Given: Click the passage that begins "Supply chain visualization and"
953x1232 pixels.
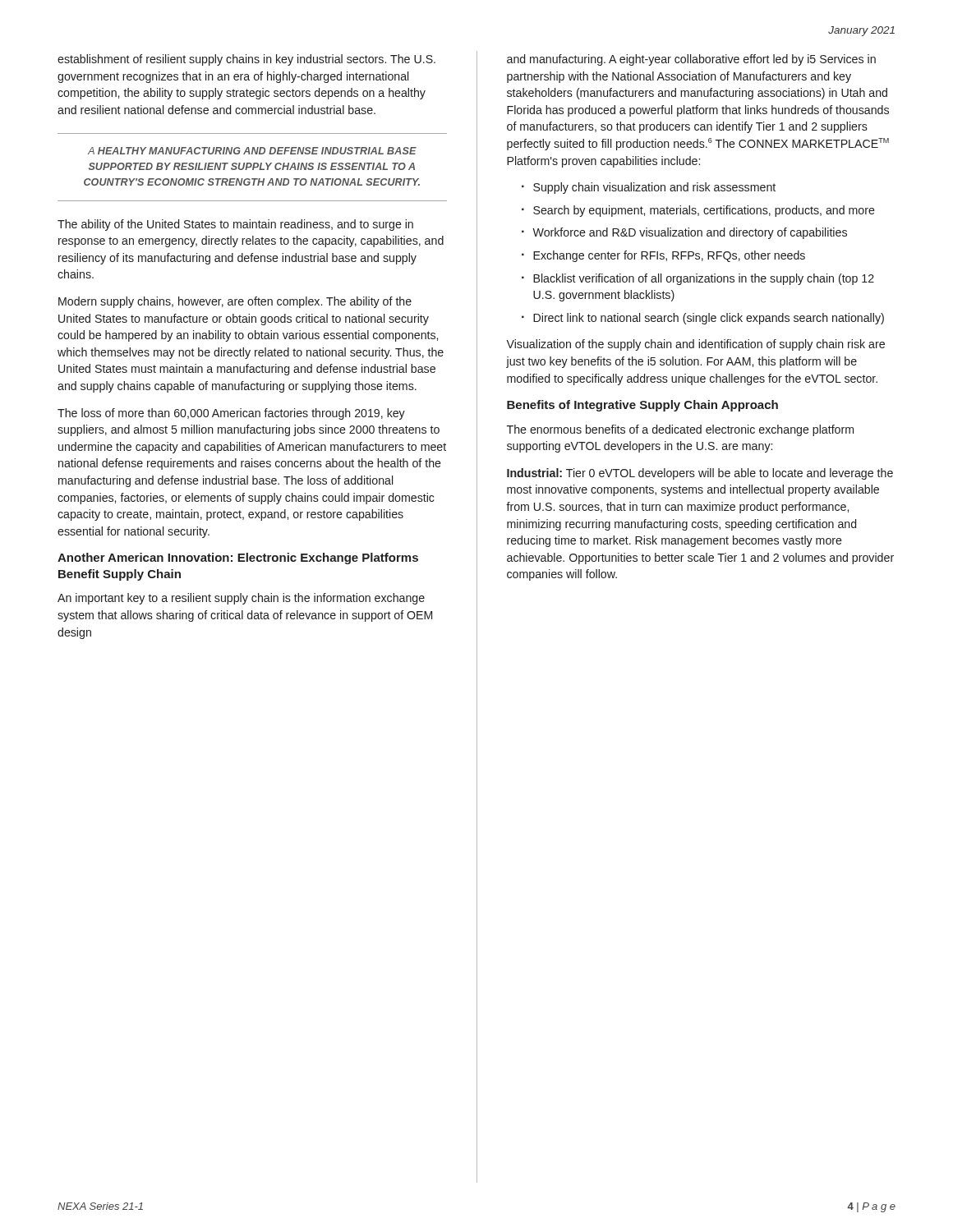Looking at the screenshot, I should [x=654, y=187].
